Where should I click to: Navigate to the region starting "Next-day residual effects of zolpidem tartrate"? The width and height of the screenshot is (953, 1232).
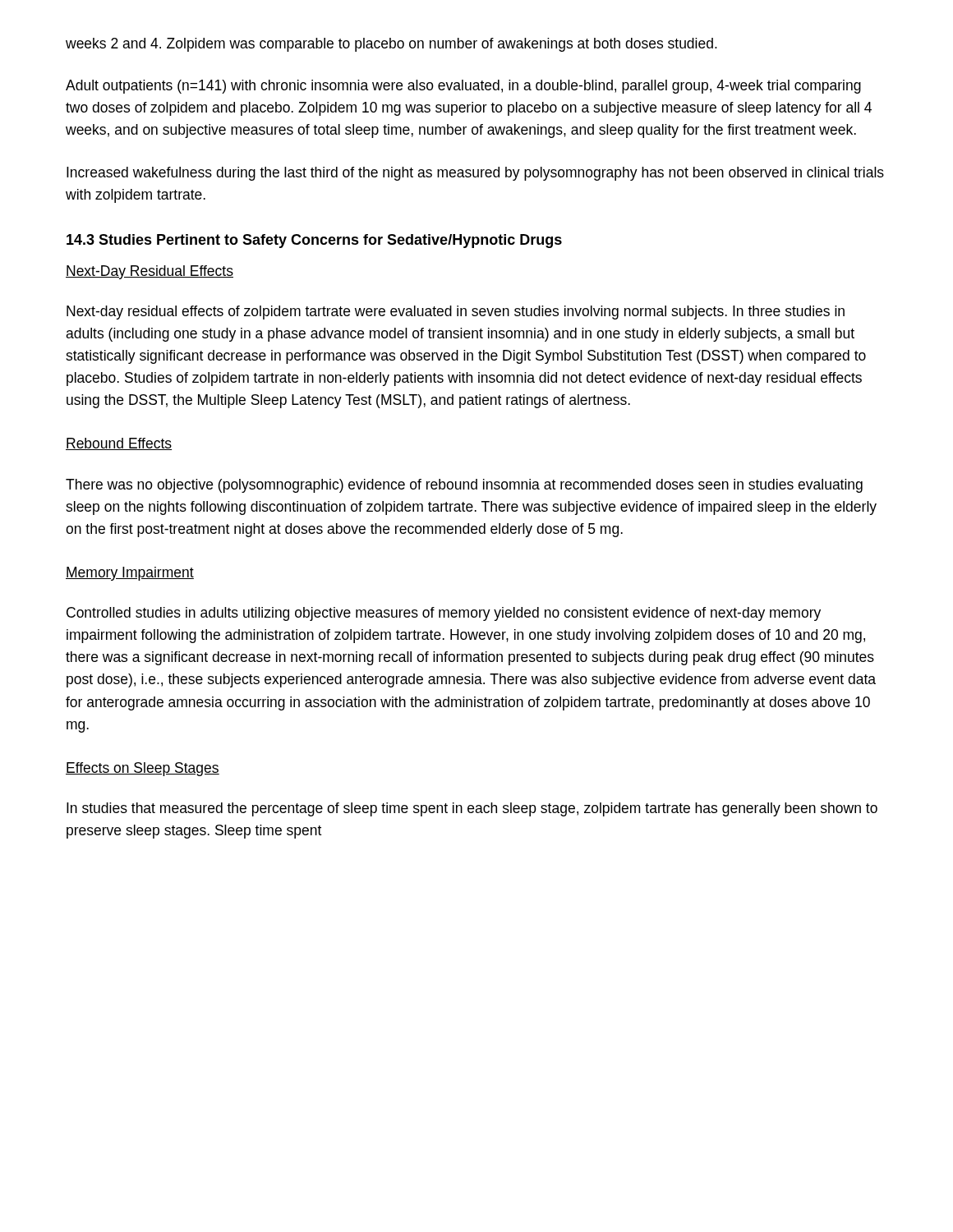[x=466, y=356]
